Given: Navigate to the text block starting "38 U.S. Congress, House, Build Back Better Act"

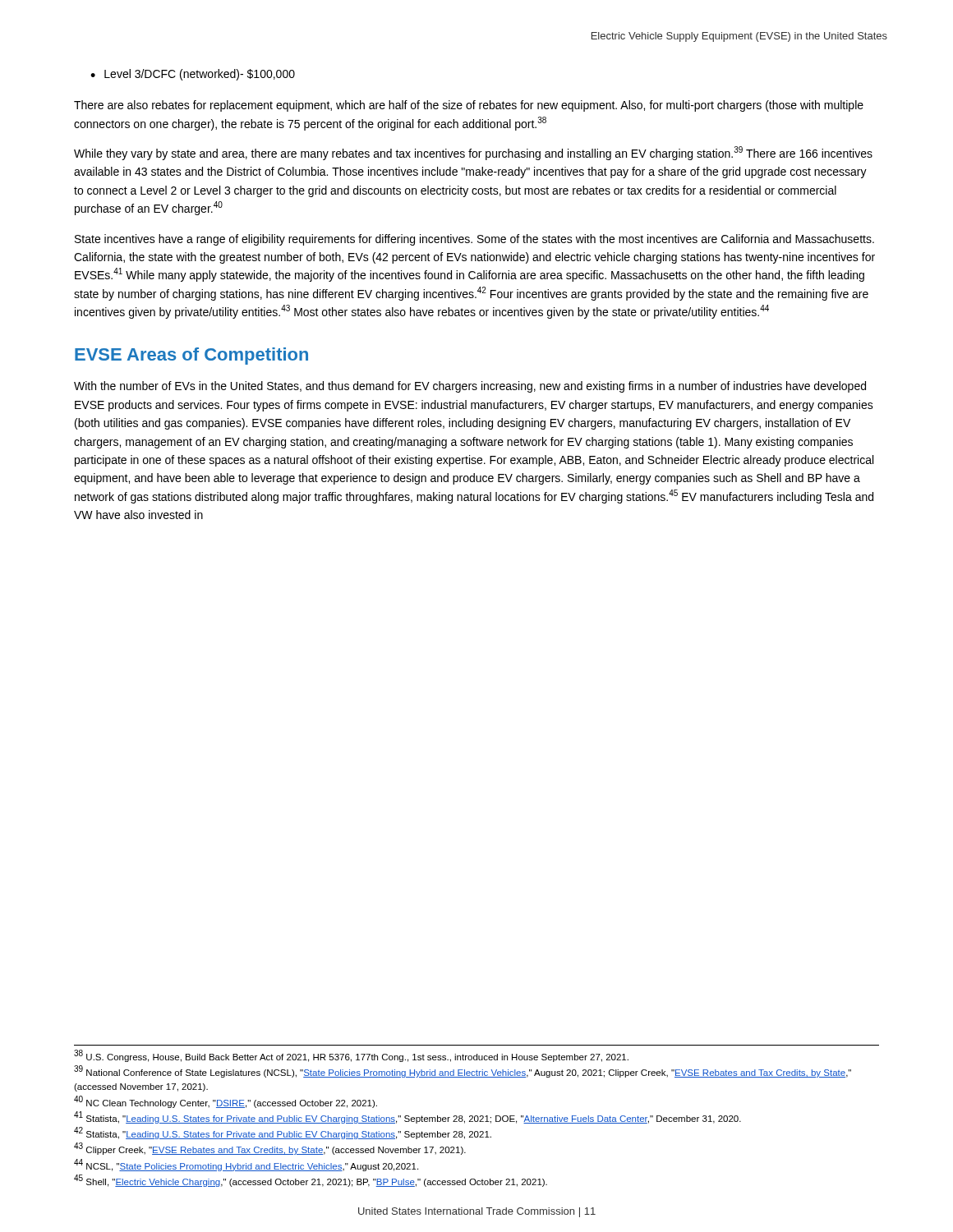Looking at the screenshot, I should (352, 1056).
